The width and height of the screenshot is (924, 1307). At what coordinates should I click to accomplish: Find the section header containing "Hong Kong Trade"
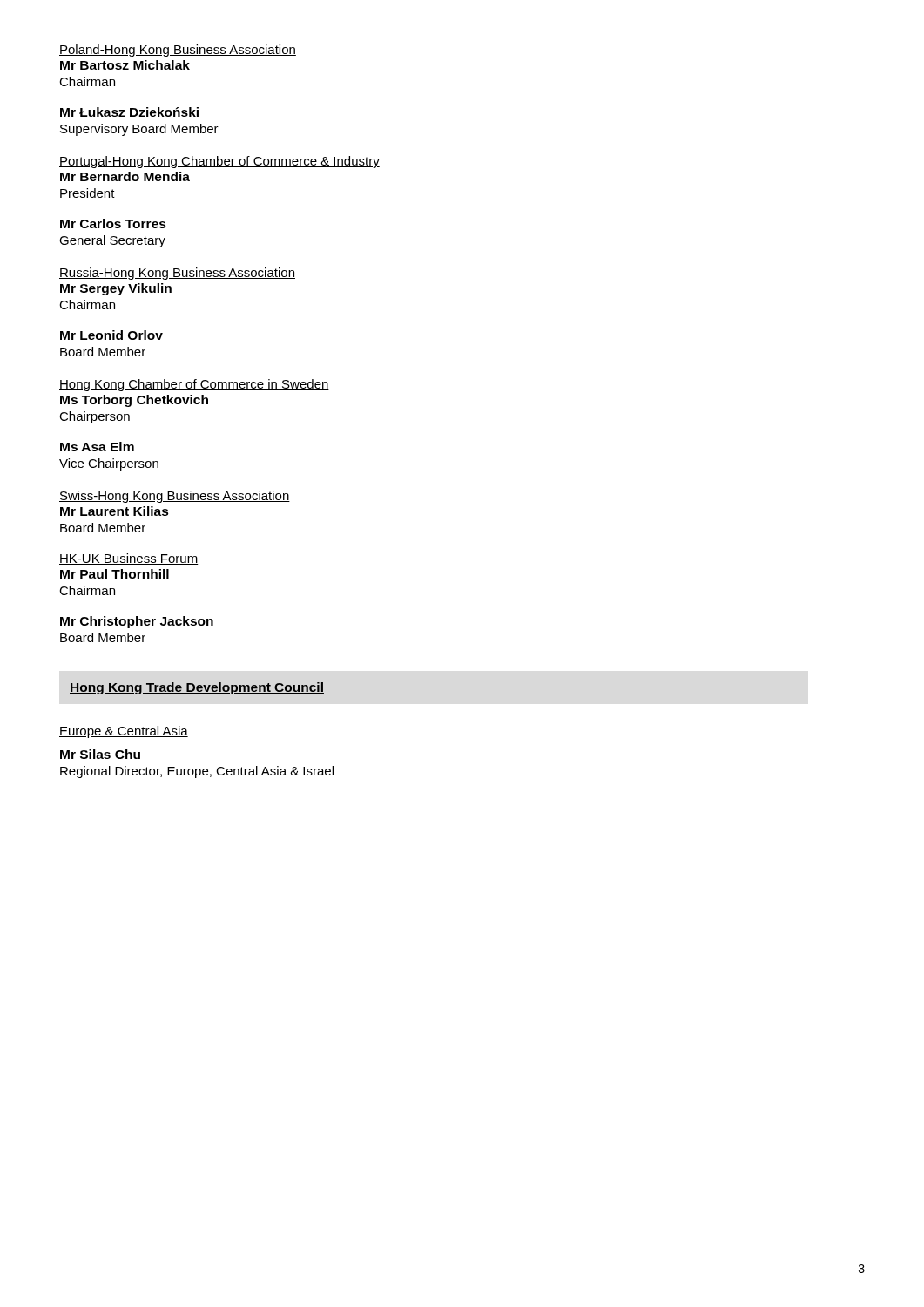pos(197,687)
